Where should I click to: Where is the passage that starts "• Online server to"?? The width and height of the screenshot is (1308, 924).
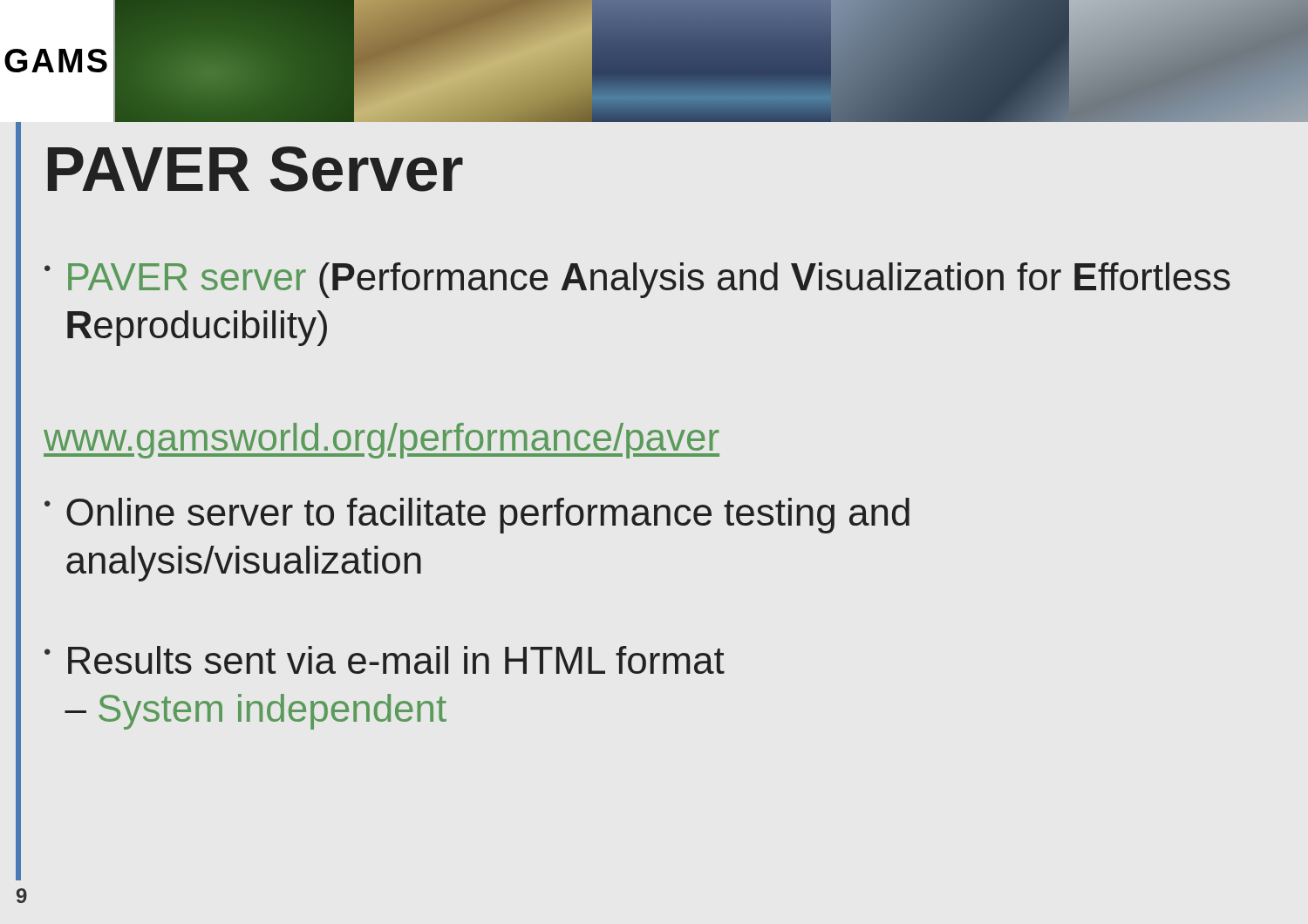coord(650,536)
